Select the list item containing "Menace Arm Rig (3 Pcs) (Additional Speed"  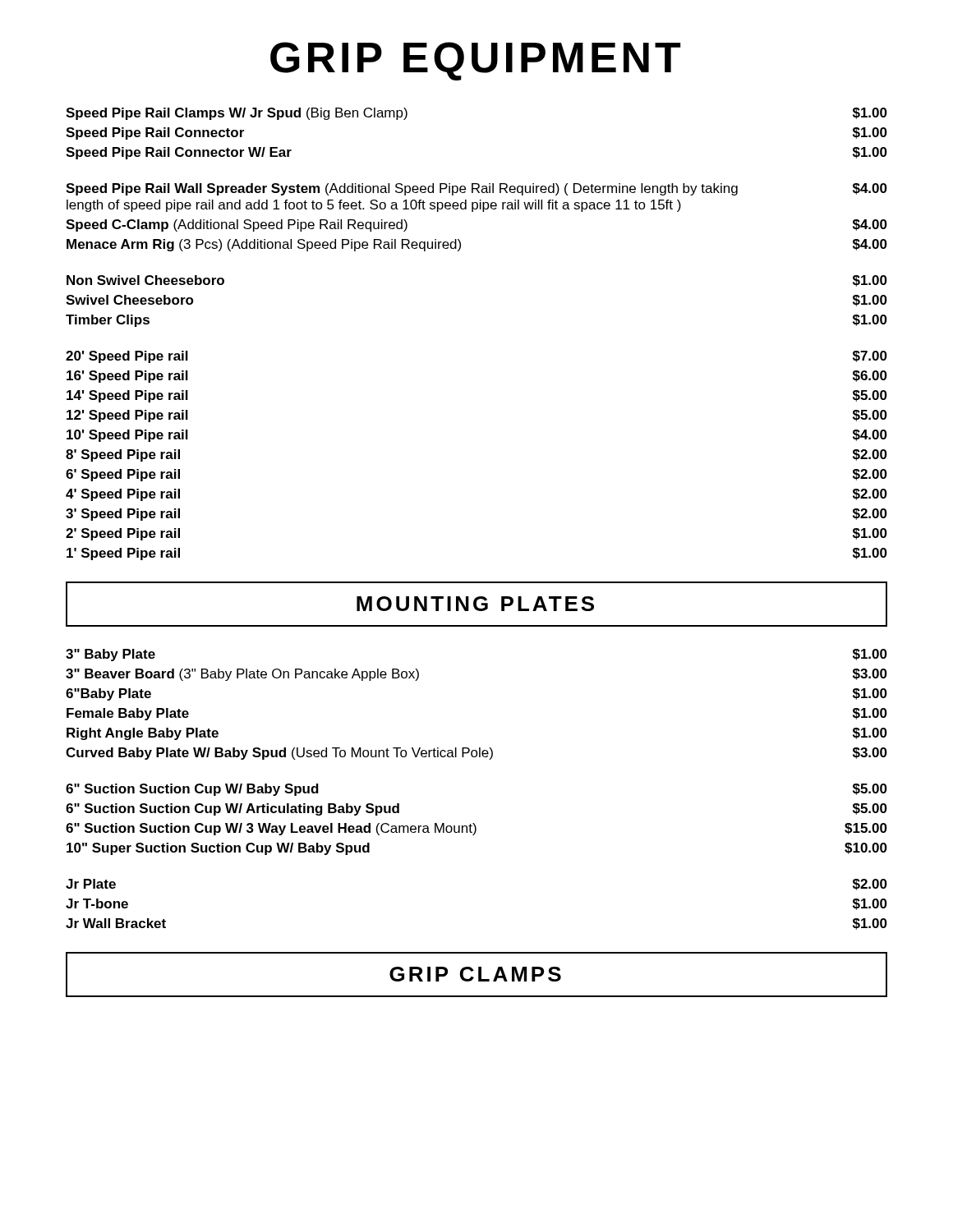[264, 245]
